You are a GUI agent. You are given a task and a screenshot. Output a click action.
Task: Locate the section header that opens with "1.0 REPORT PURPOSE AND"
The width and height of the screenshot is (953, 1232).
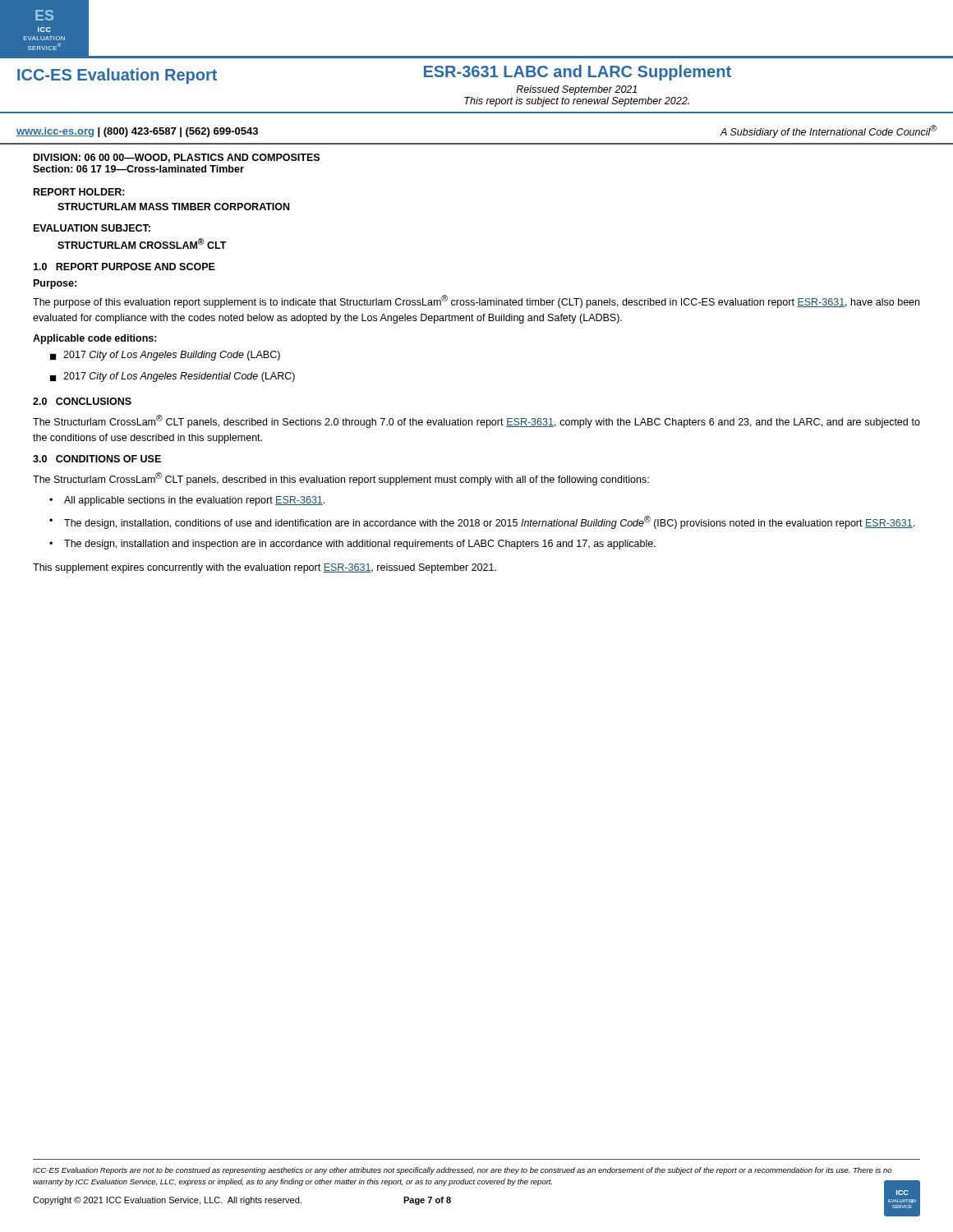click(124, 267)
